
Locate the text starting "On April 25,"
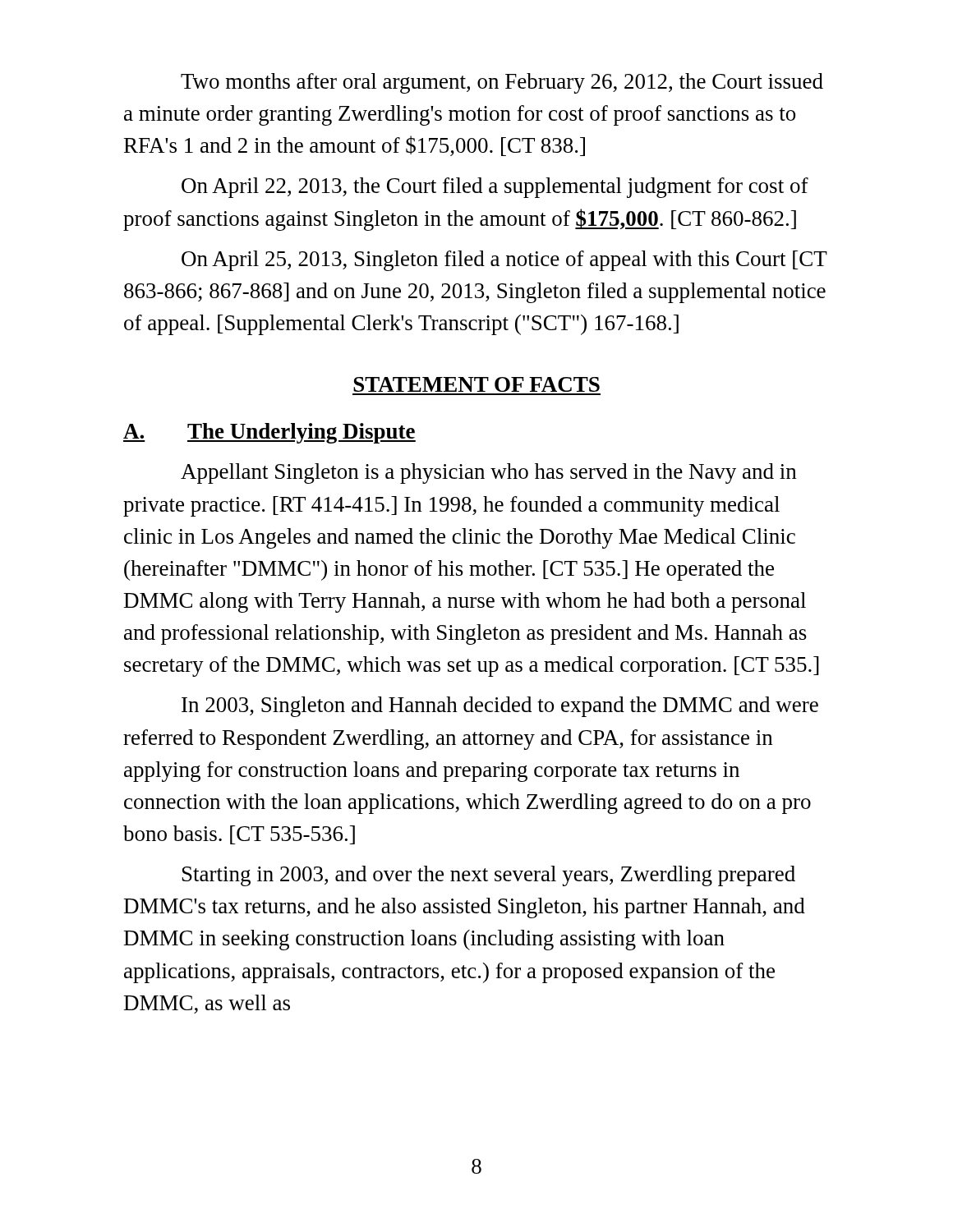pos(475,291)
